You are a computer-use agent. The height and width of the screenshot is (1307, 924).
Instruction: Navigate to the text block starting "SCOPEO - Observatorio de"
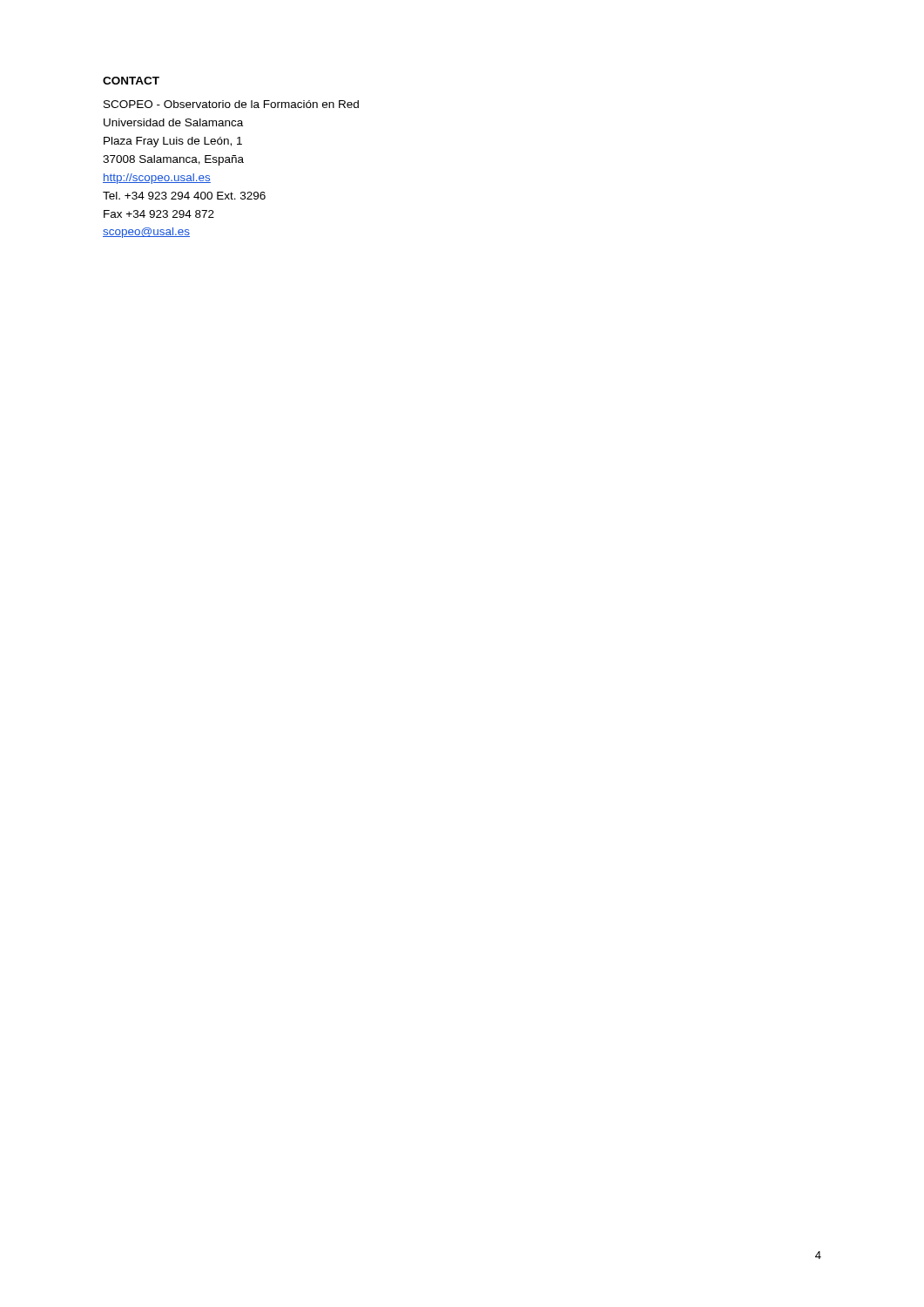(231, 168)
